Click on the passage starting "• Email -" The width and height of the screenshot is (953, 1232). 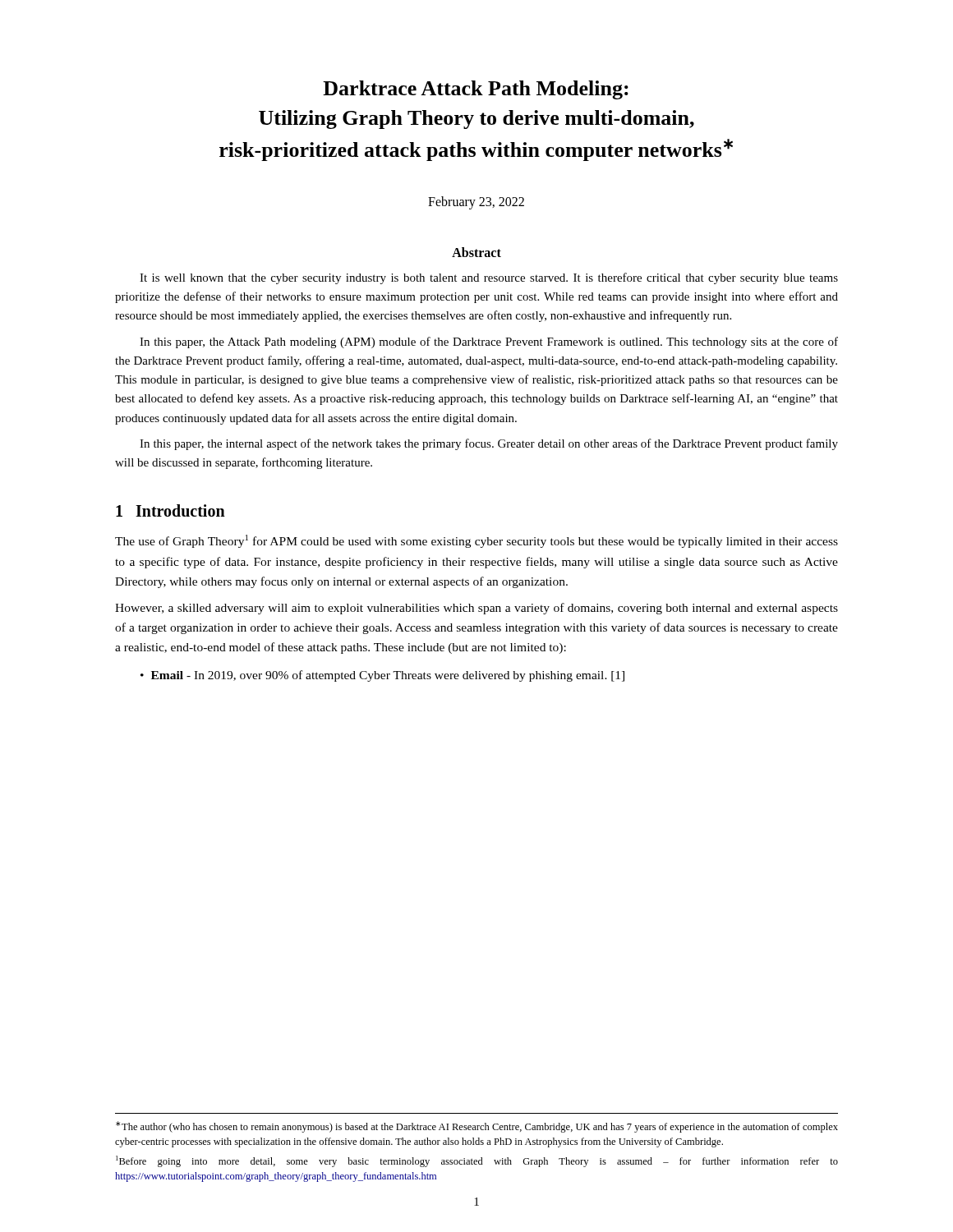383,675
